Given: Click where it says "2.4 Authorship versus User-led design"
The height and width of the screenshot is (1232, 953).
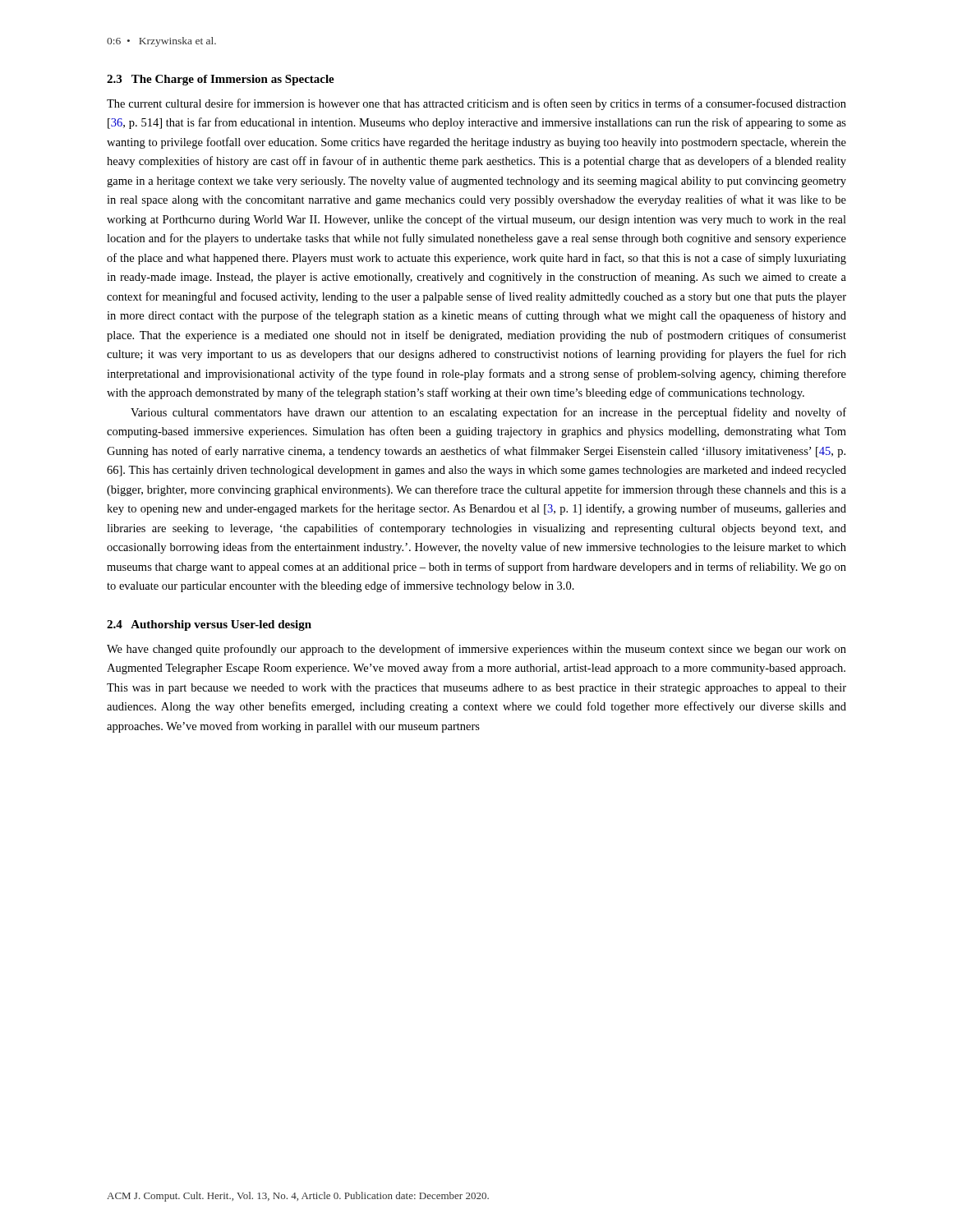Looking at the screenshot, I should (x=209, y=624).
